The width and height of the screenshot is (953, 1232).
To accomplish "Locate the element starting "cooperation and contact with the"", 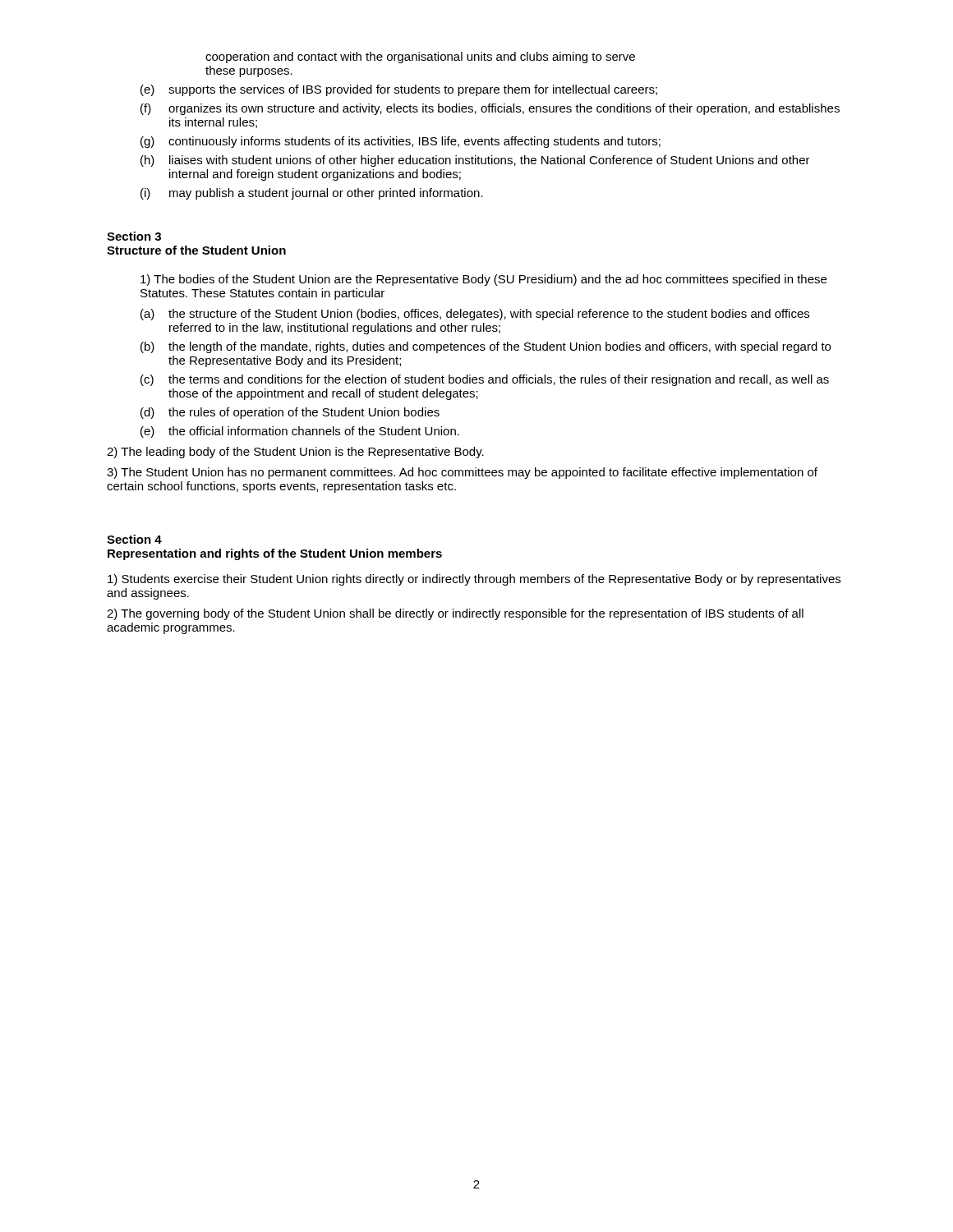I will [x=420, y=63].
